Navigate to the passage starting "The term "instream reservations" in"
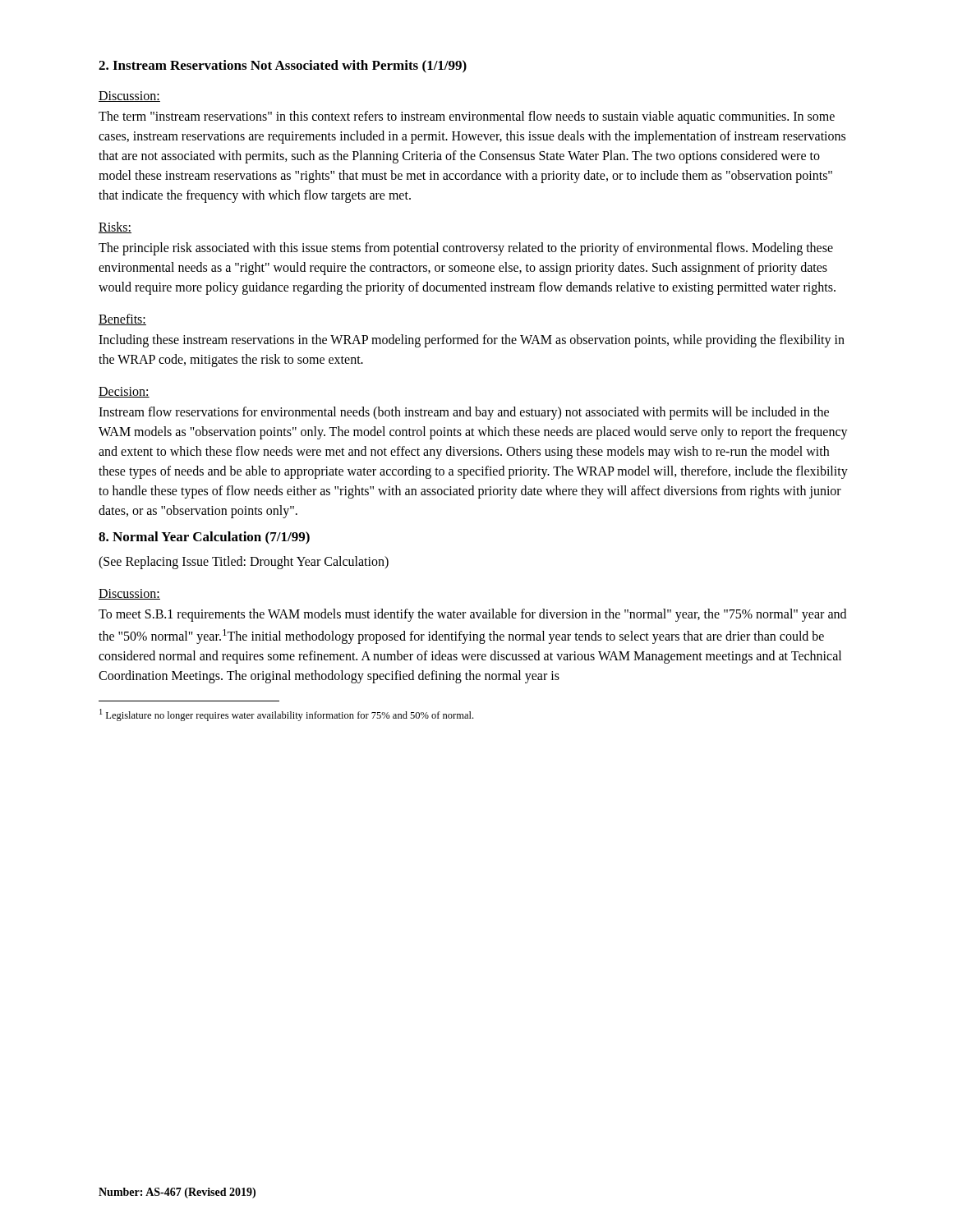Viewport: 953px width, 1232px height. pyautogui.click(x=476, y=156)
